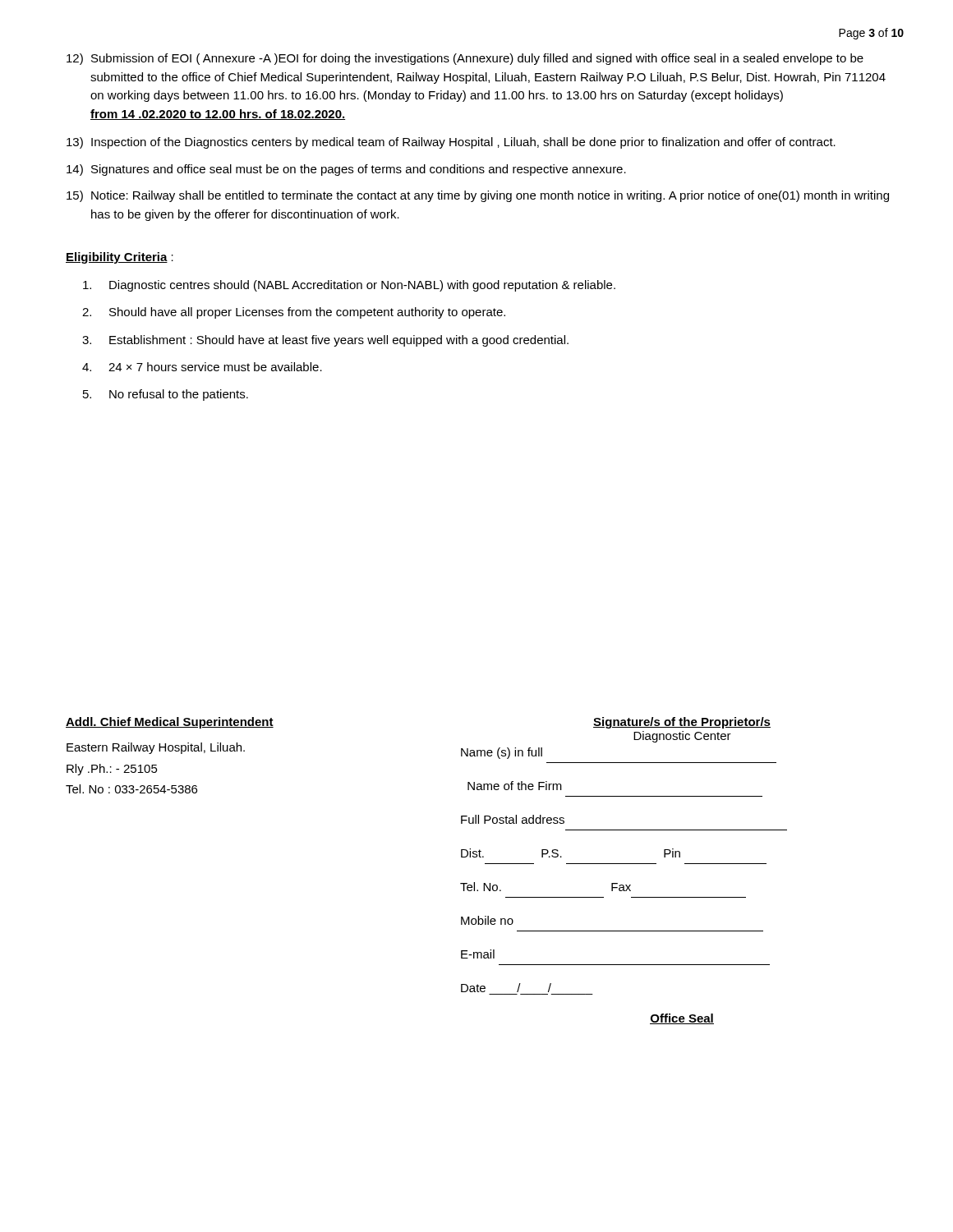Find the list item containing "13) Inspection of the"
This screenshot has height=1232, width=953.
(481, 142)
